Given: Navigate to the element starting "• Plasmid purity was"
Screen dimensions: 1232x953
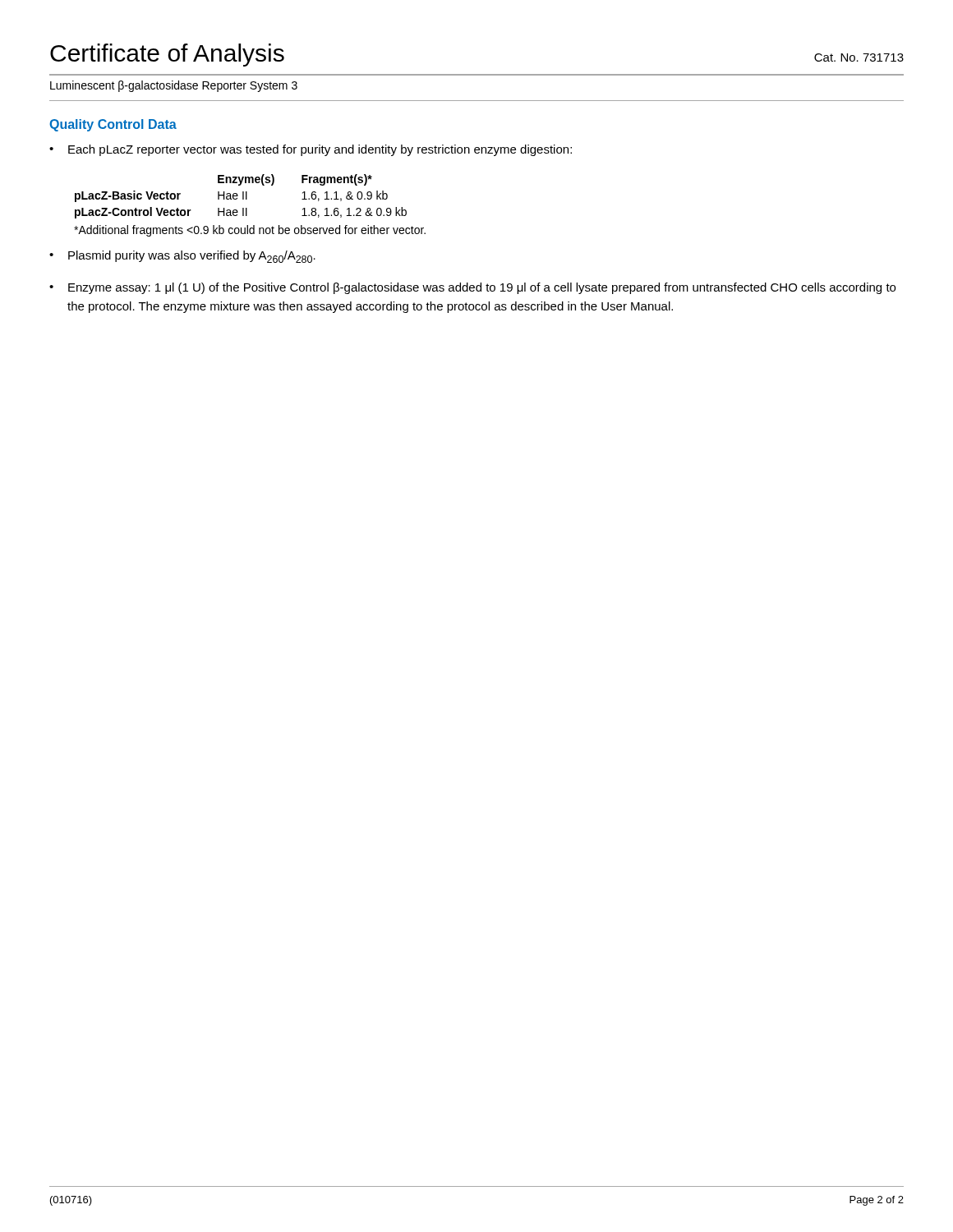Looking at the screenshot, I should point(182,257).
